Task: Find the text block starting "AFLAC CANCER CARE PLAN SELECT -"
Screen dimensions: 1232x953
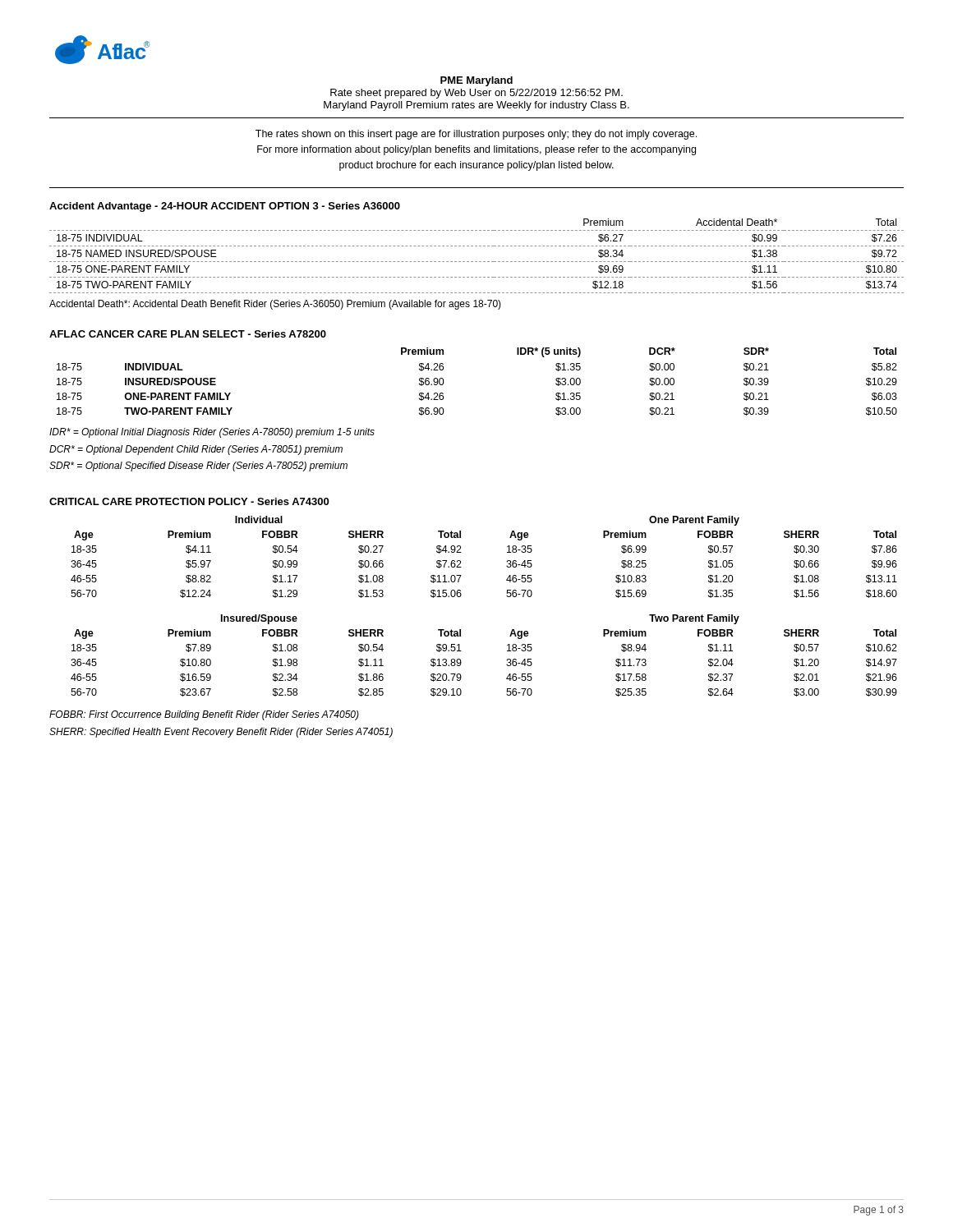Action: coord(188,334)
